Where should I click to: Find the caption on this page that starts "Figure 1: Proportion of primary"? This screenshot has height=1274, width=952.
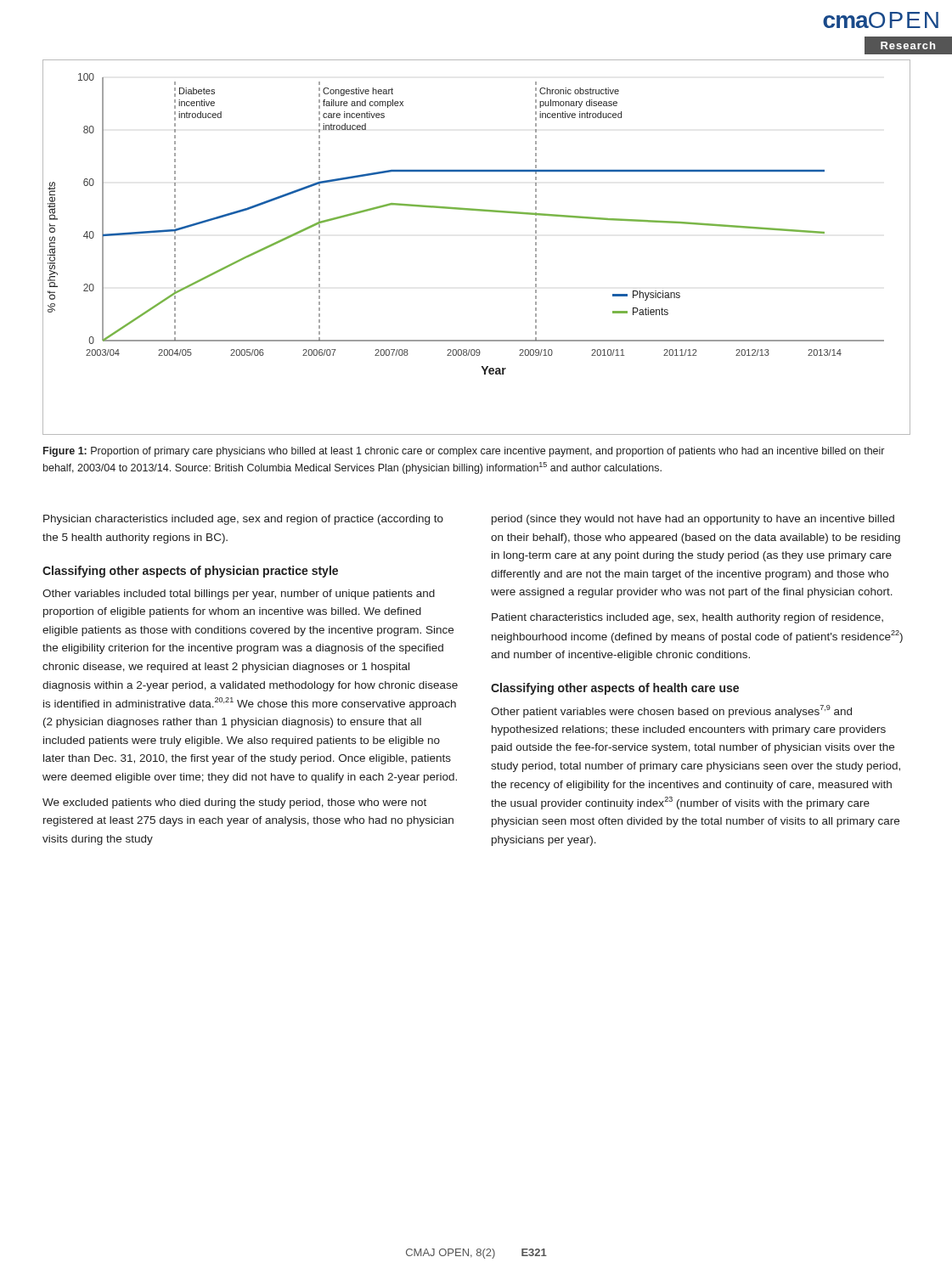click(x=463, y=459)
